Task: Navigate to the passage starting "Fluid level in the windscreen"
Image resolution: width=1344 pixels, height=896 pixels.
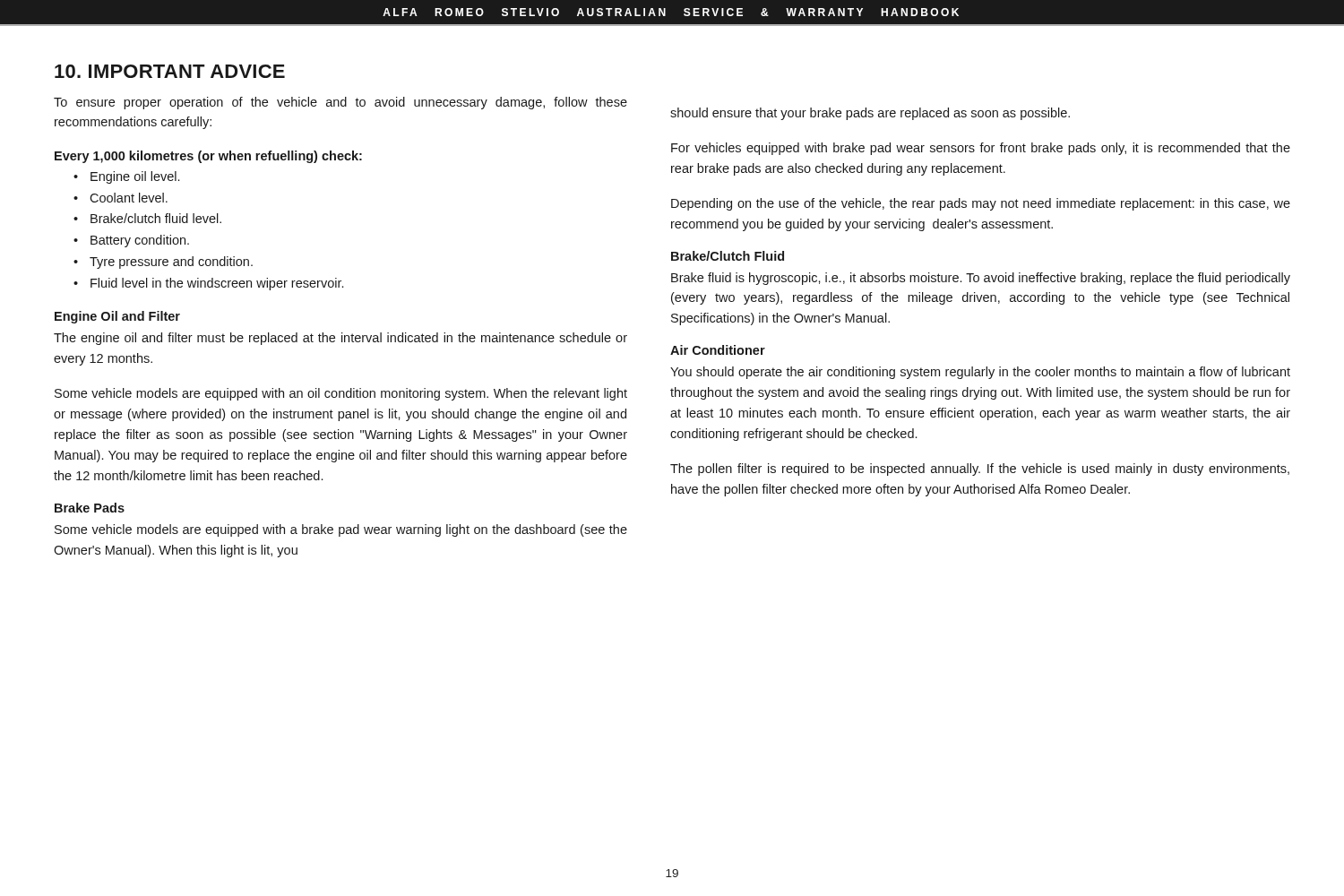Action: tap(217, 283)
